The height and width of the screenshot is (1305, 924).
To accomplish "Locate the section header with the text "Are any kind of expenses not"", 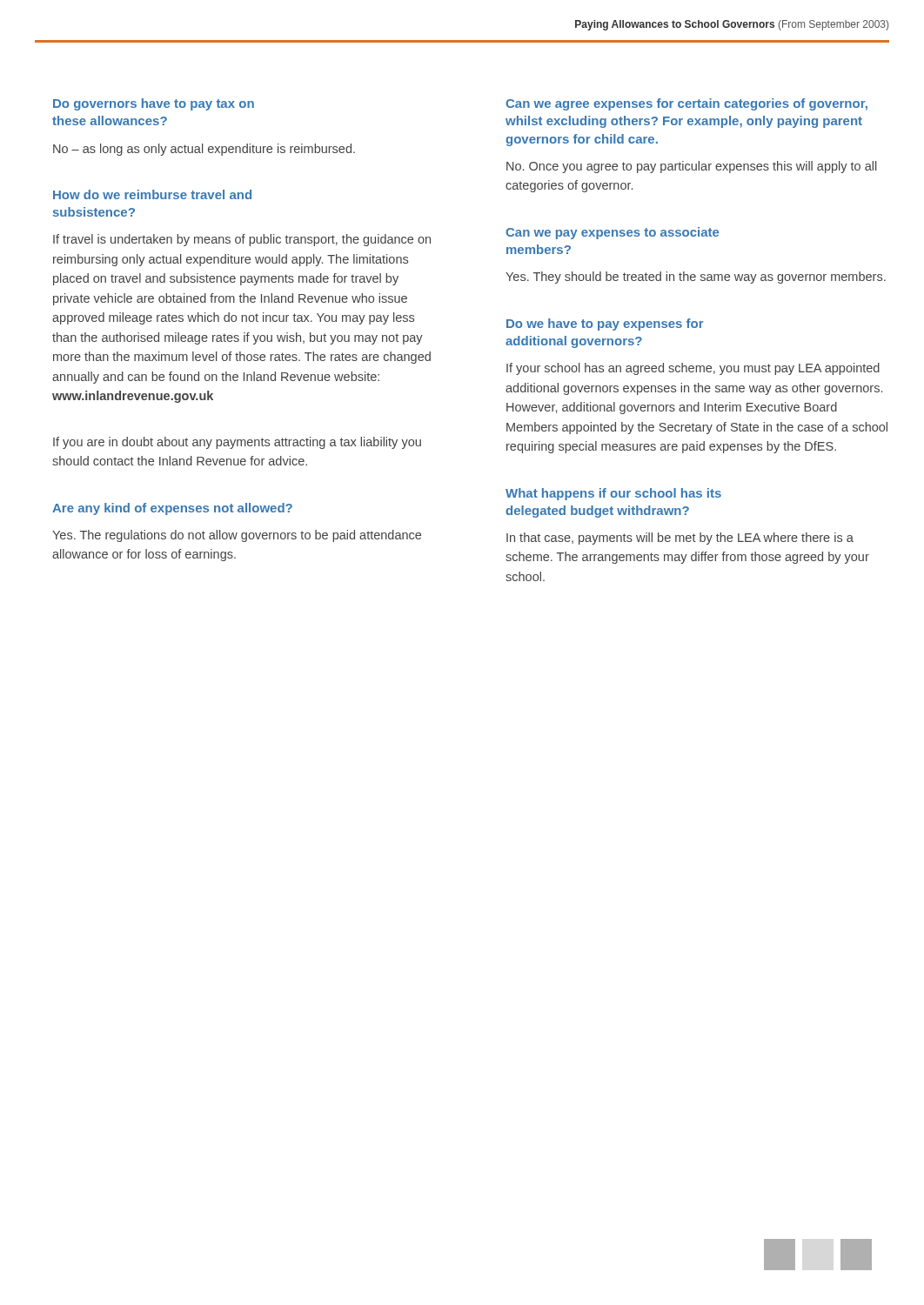I will point(173,507).
